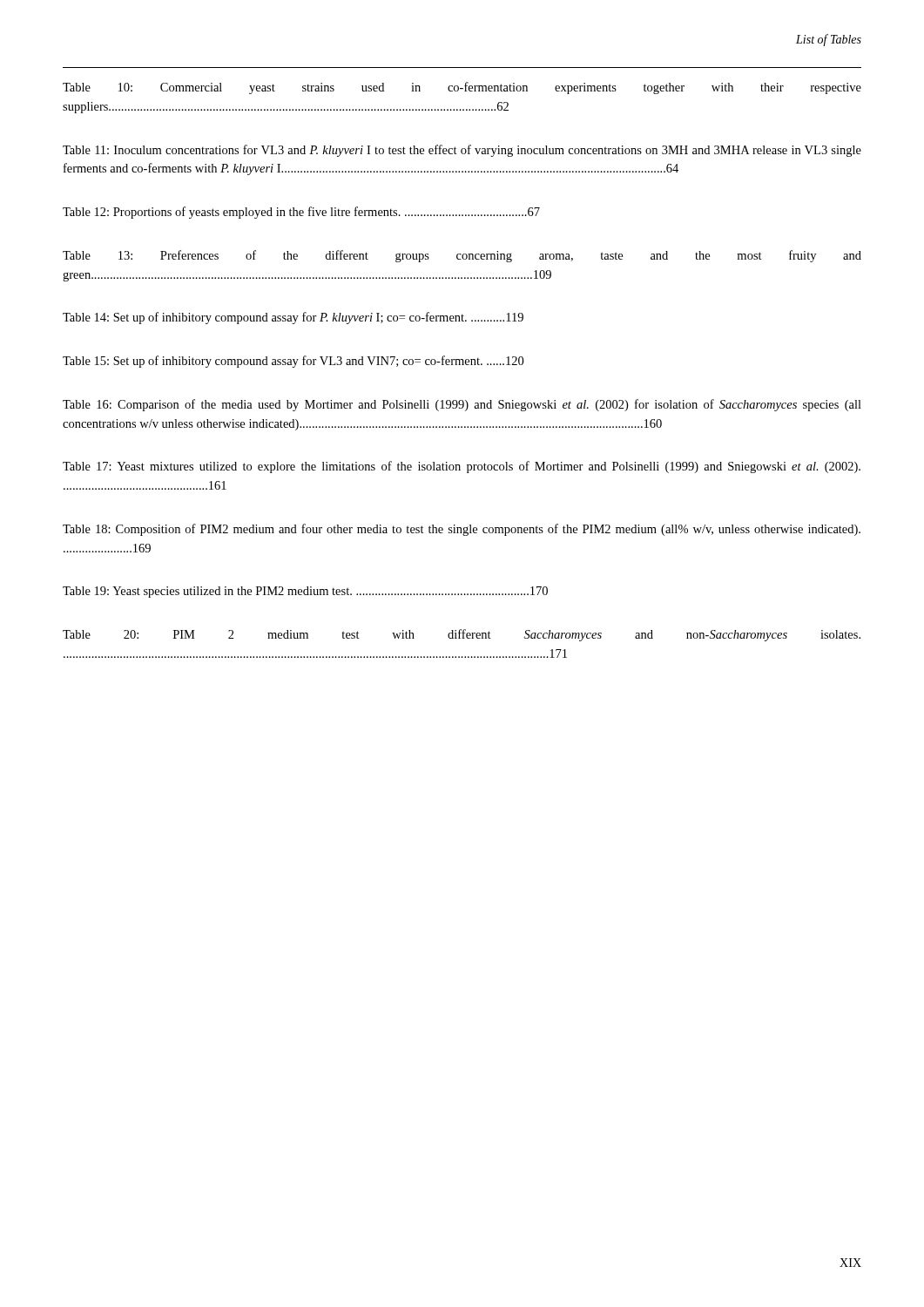The image size is (924, 1307).
Task: Click the passage that begins "Table 18: Composition of"
Action: tap(462, 538)
